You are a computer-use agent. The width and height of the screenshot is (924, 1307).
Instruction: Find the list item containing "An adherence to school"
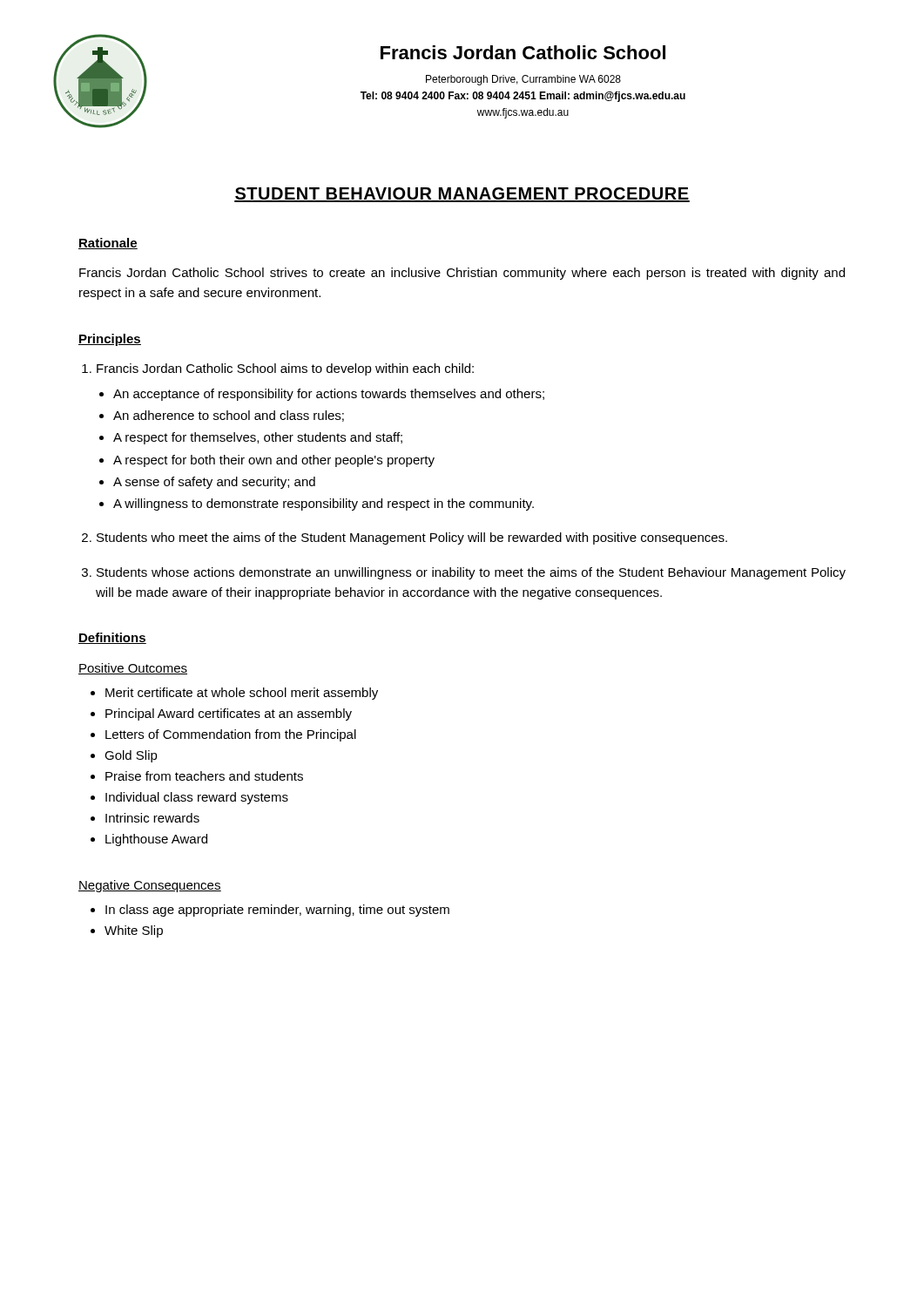(229, 415)
